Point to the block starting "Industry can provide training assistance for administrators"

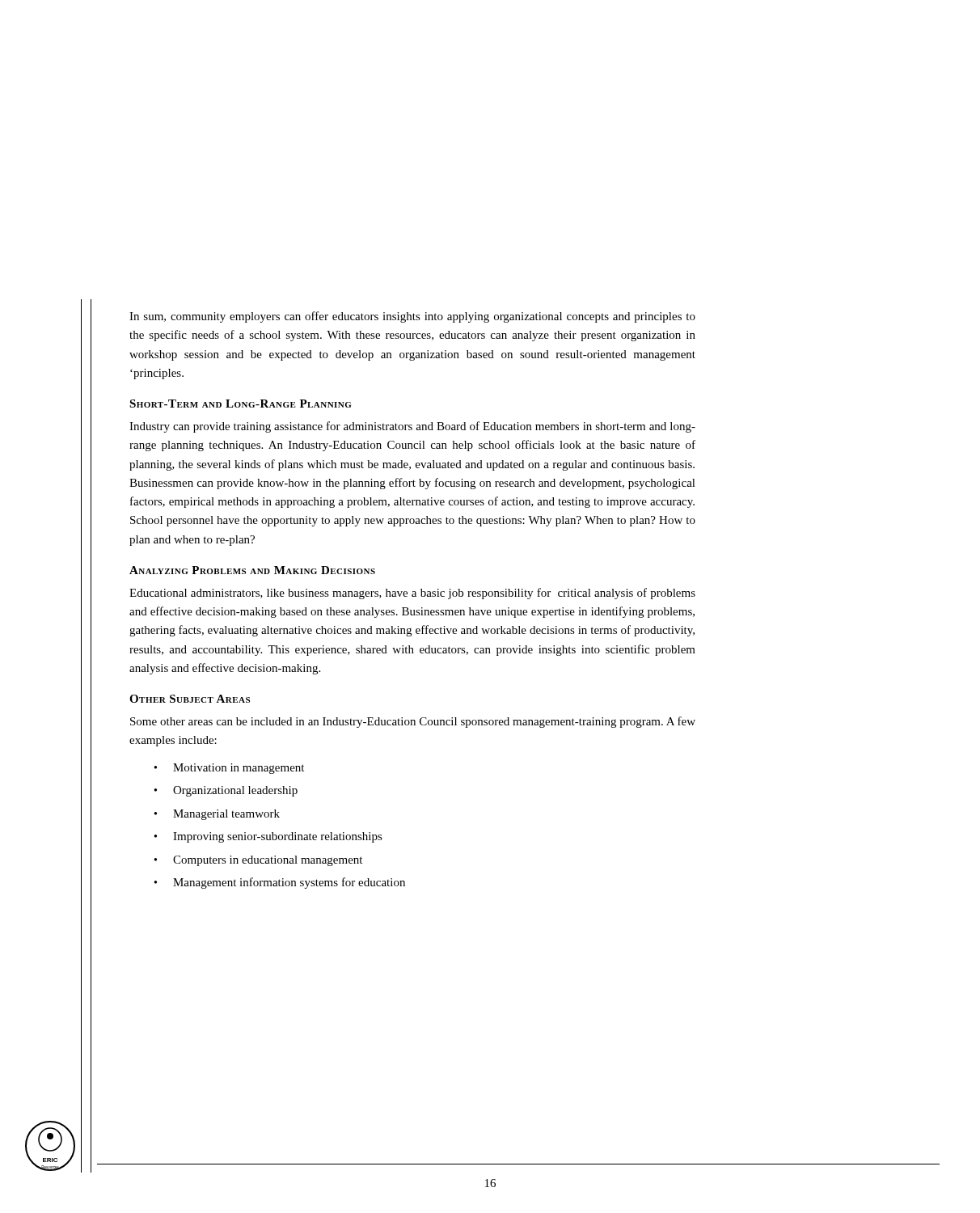412,483
